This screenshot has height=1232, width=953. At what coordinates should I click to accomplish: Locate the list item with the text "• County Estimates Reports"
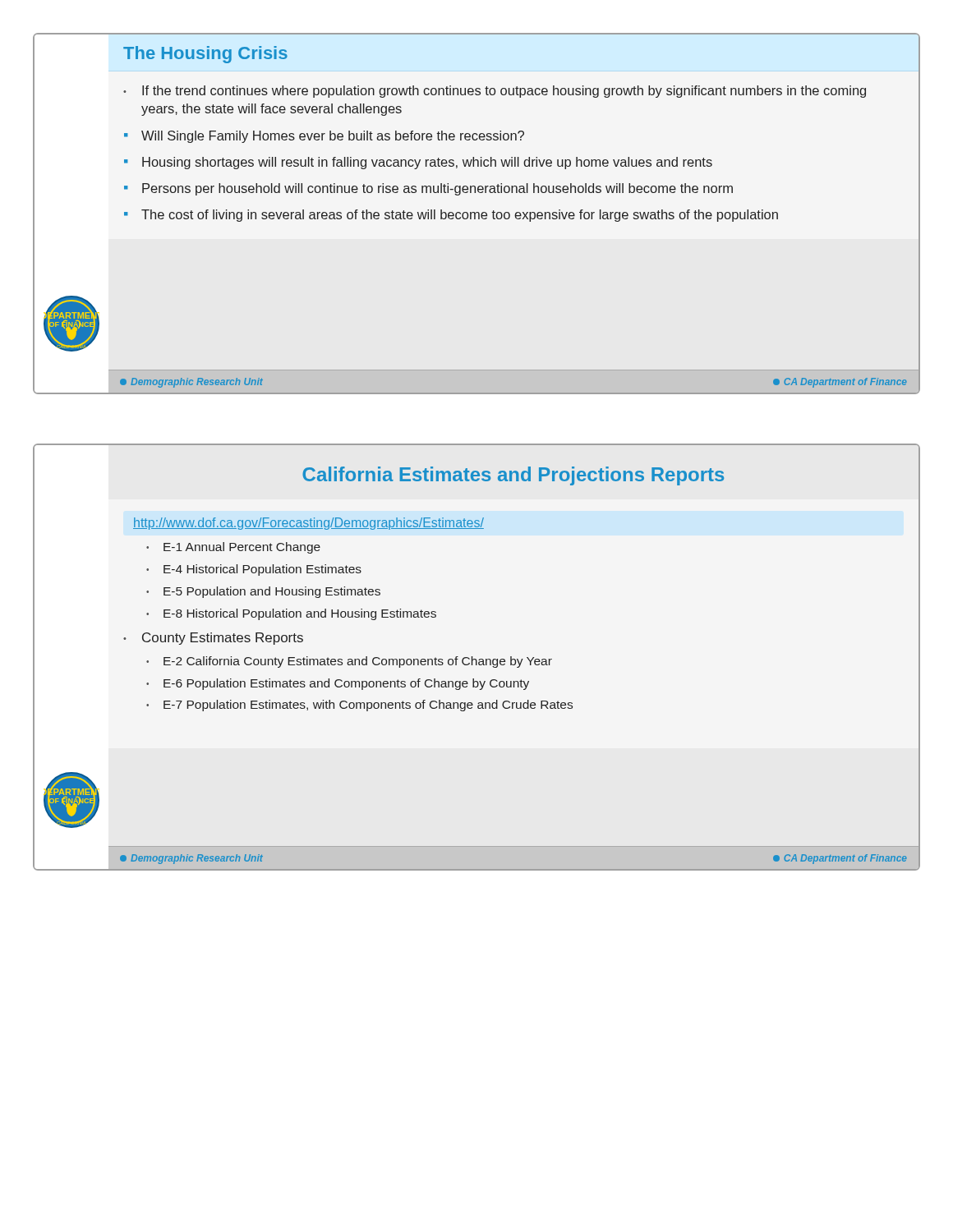[213, 638]
